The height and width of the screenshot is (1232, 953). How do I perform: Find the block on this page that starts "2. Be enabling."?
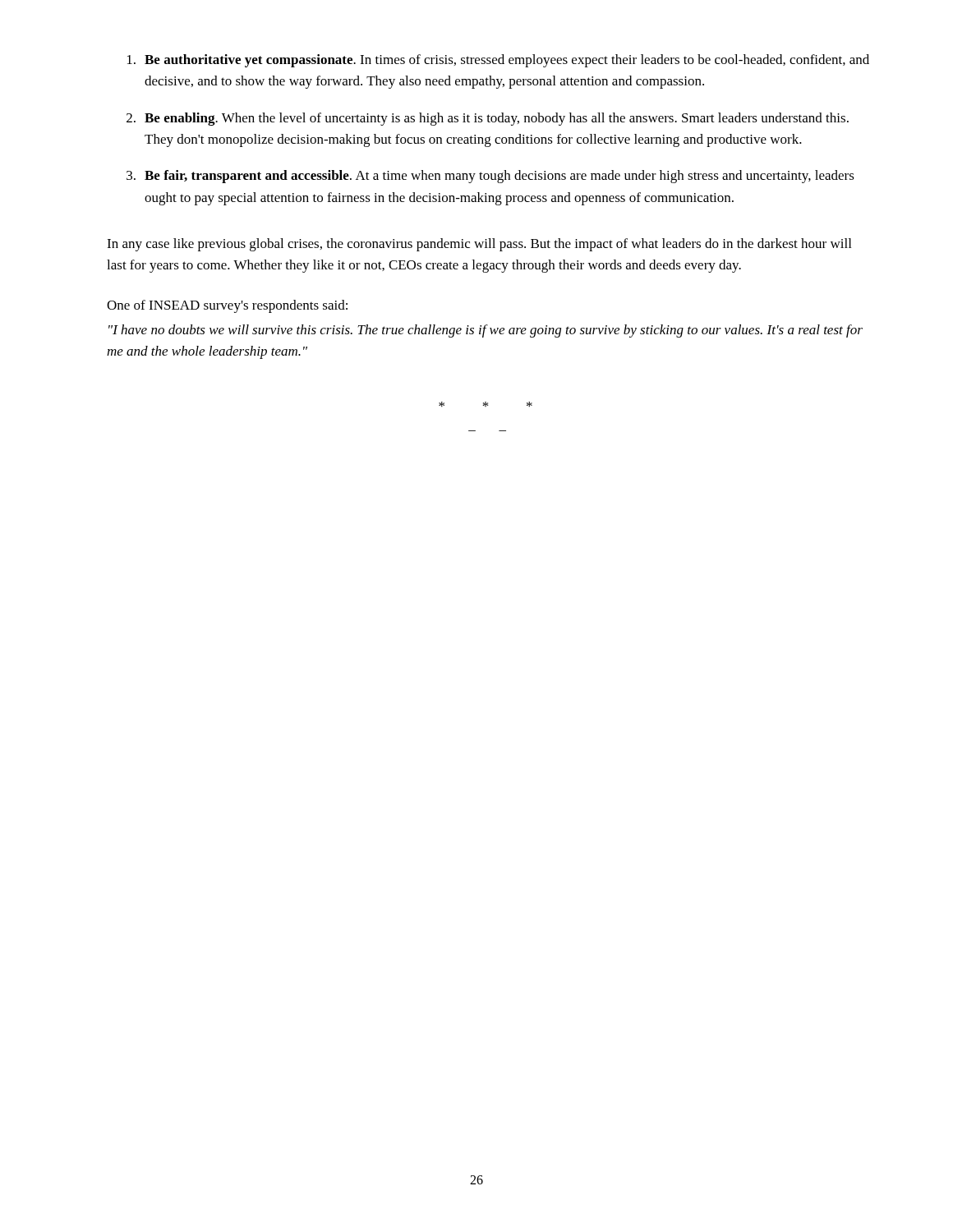click(x=489, y=129)
